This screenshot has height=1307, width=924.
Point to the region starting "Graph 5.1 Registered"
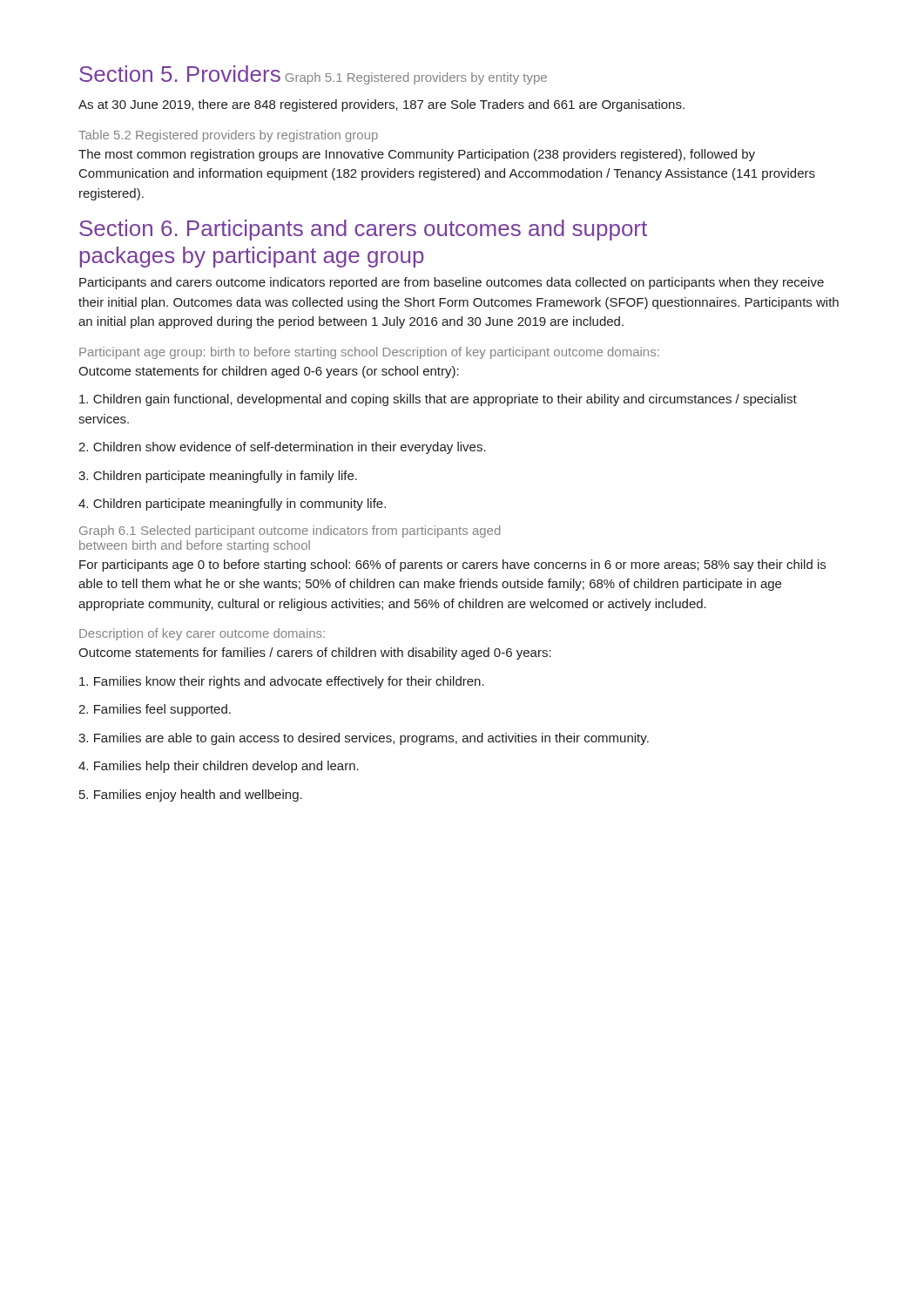click(416, 77)
